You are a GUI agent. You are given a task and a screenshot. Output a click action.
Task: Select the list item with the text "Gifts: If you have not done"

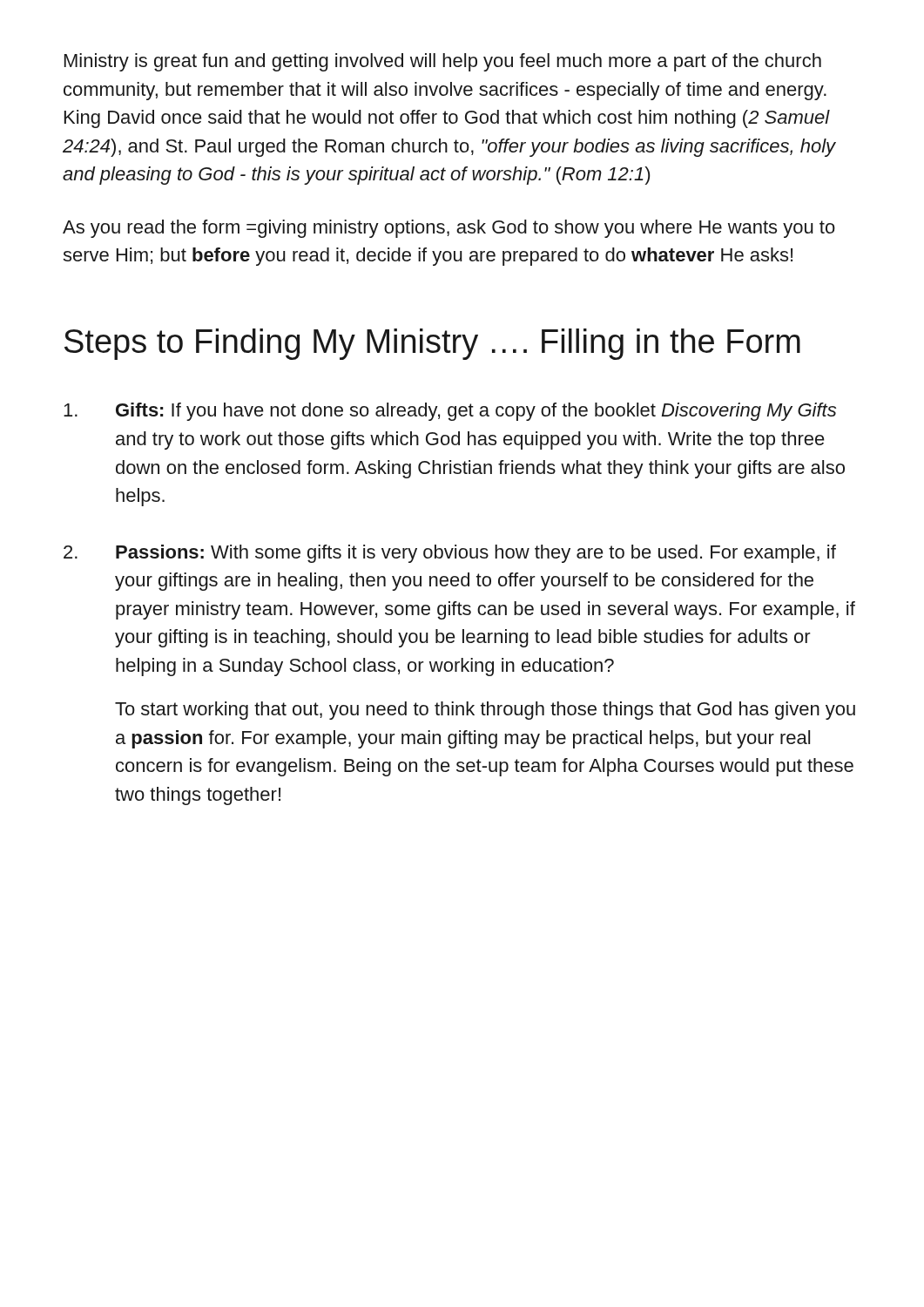[x=462, y=454]
